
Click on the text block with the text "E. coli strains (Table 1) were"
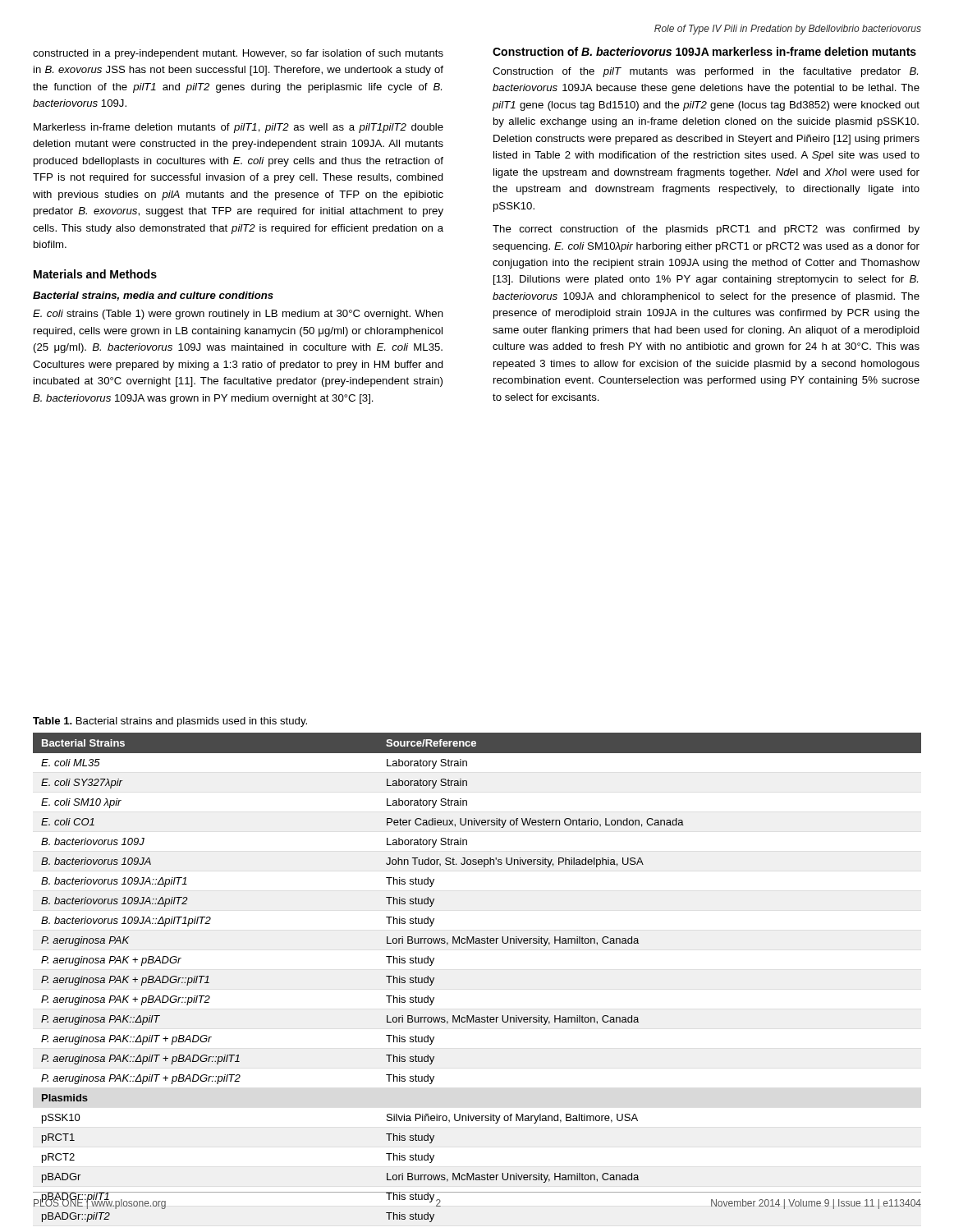pos(238,356)
